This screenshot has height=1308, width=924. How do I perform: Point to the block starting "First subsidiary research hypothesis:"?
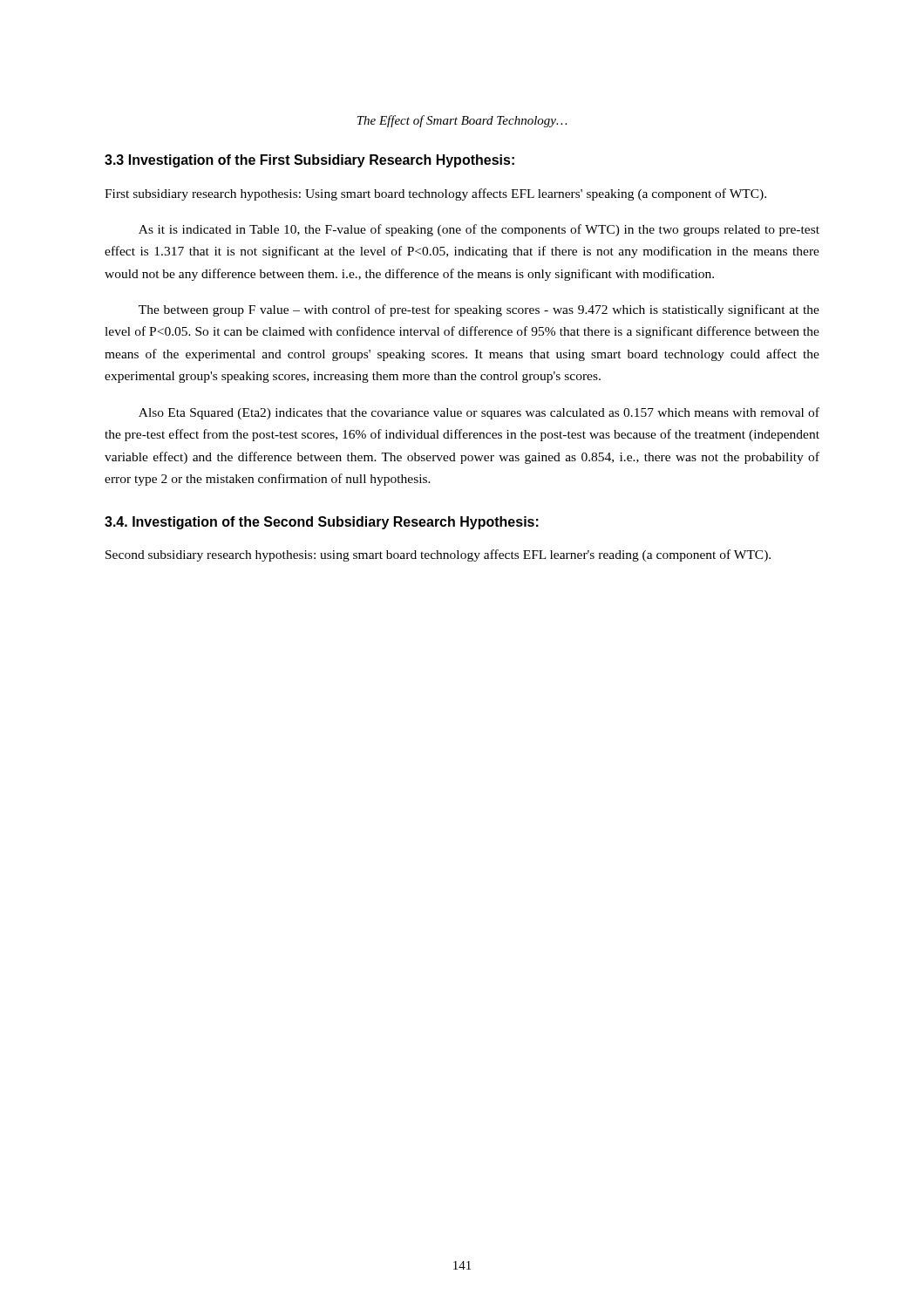point(462,193)
